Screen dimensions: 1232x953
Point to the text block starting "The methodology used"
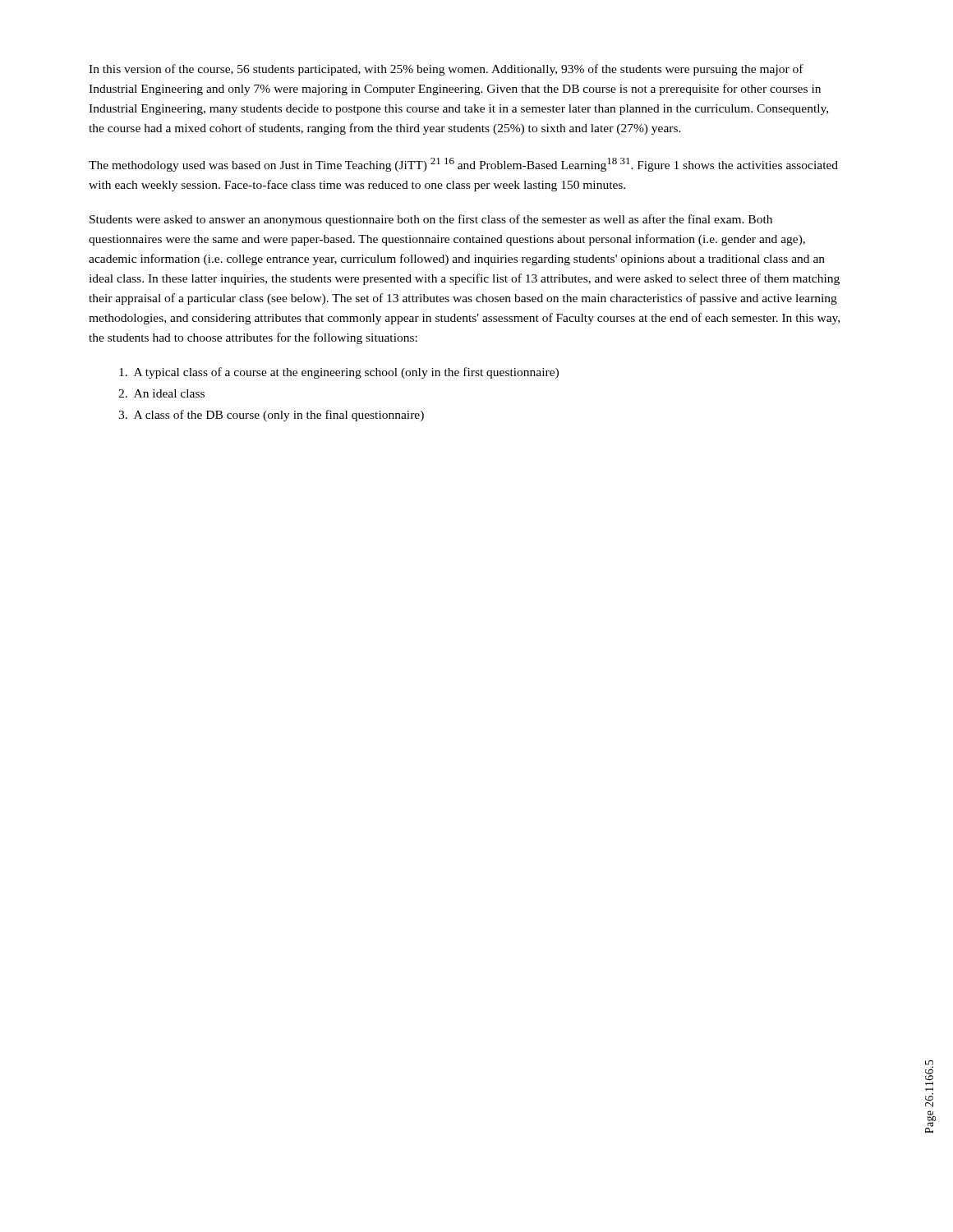point(463,173)
